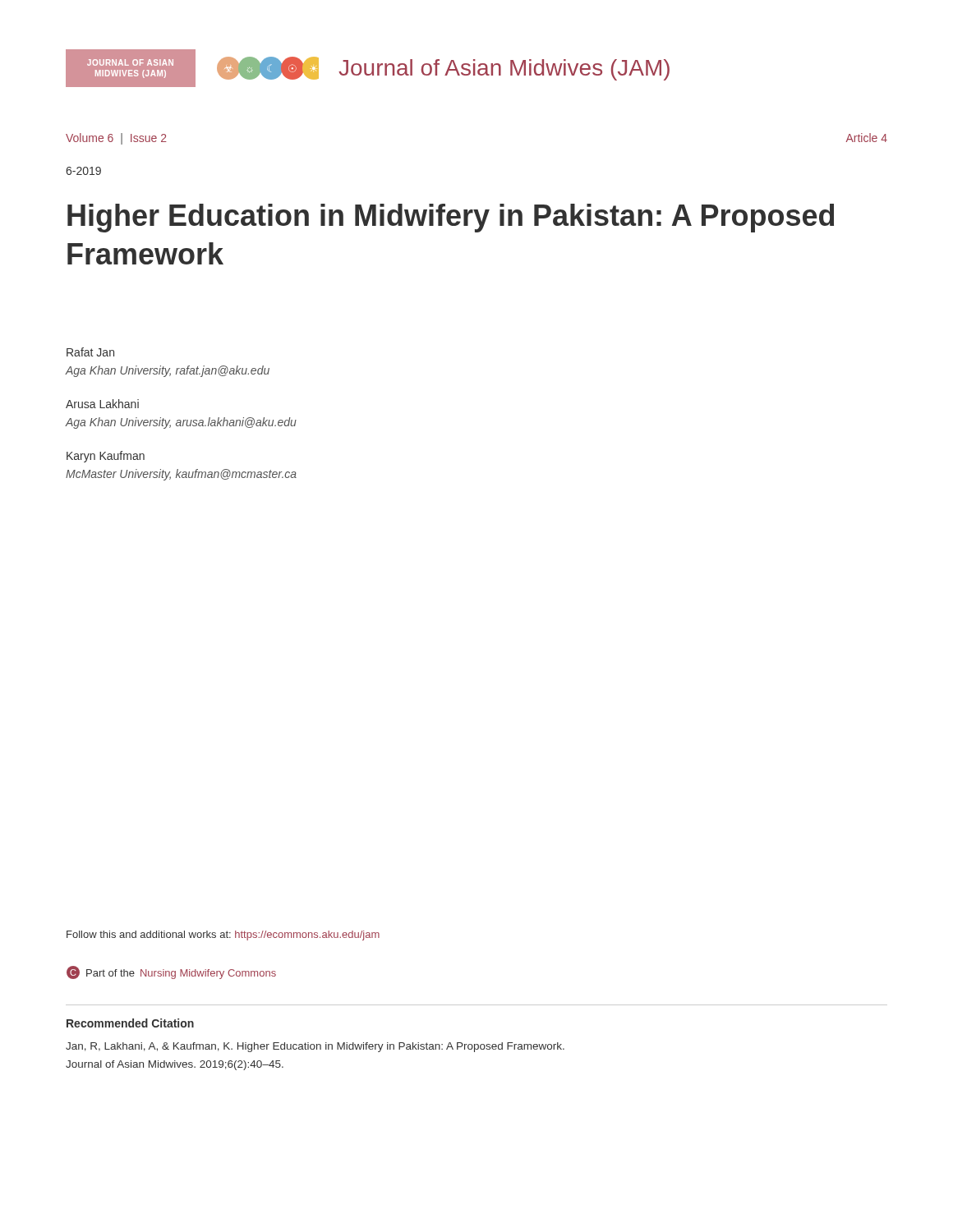Find the title that says "Higher Education in Midwifery in Pakistan: A Proposed"

click(x=451, y=235)
